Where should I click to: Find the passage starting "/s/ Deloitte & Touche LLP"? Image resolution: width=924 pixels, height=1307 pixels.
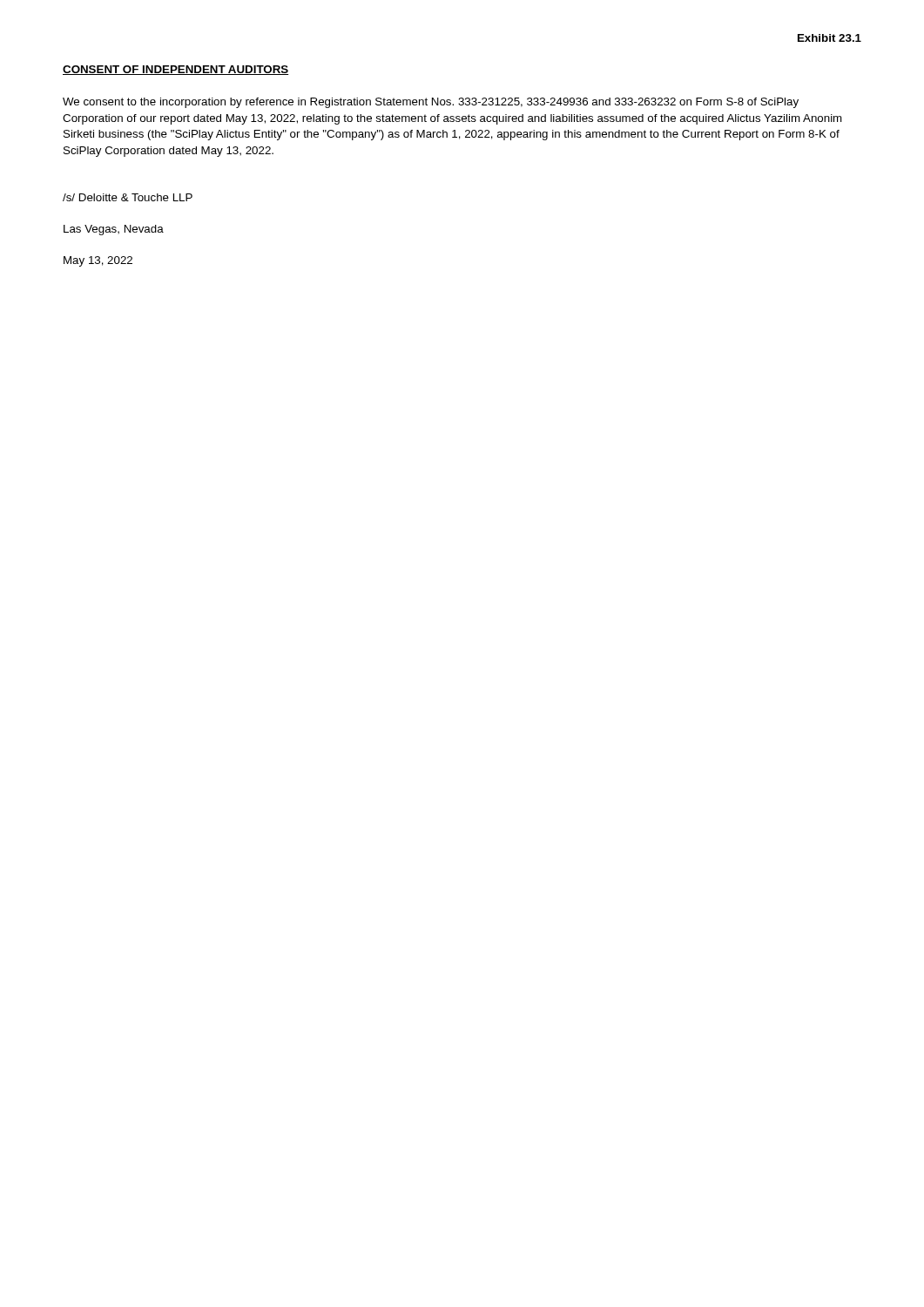point(128,197)
